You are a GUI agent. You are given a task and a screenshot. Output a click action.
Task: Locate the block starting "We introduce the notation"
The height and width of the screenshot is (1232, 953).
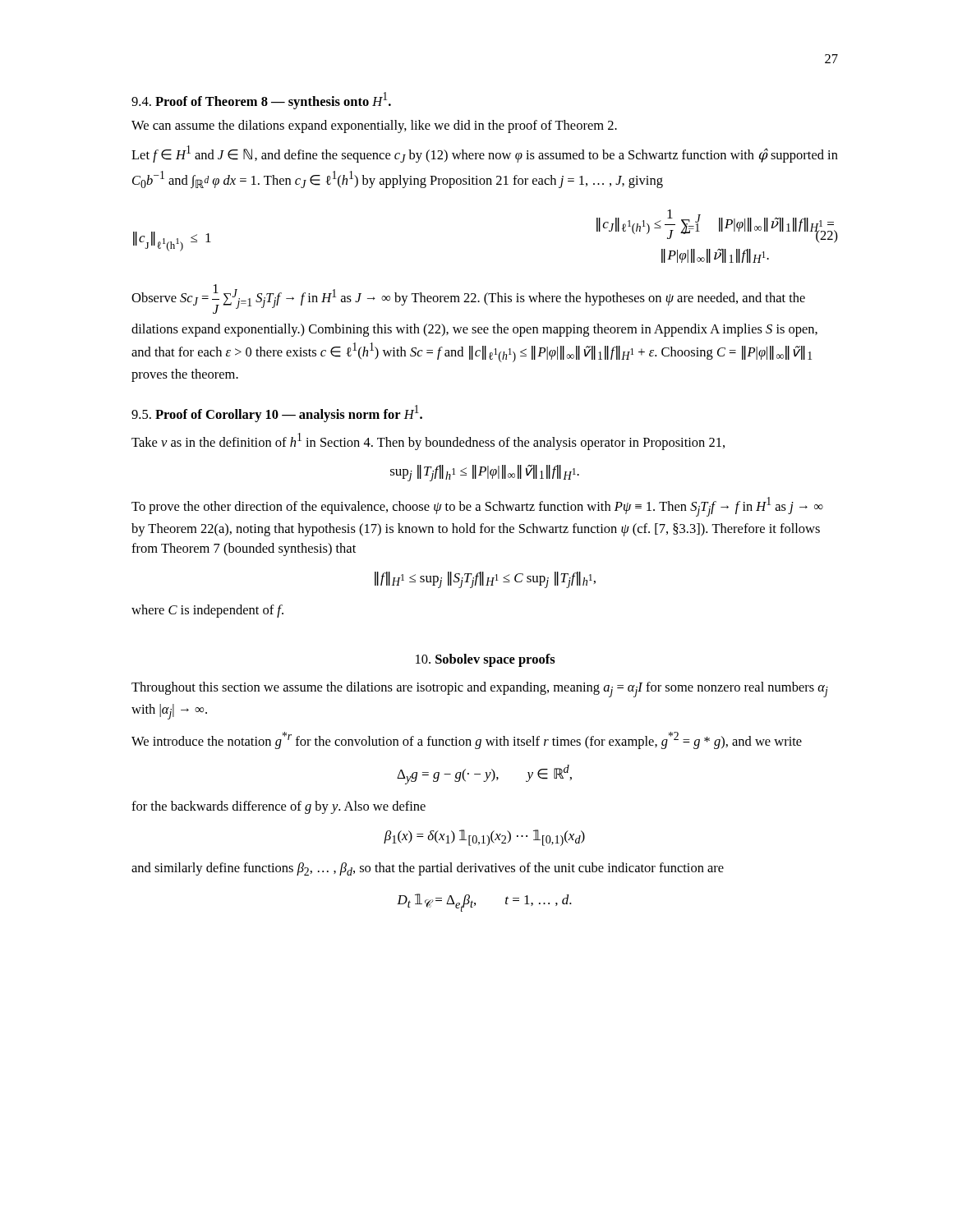(485, 740)
